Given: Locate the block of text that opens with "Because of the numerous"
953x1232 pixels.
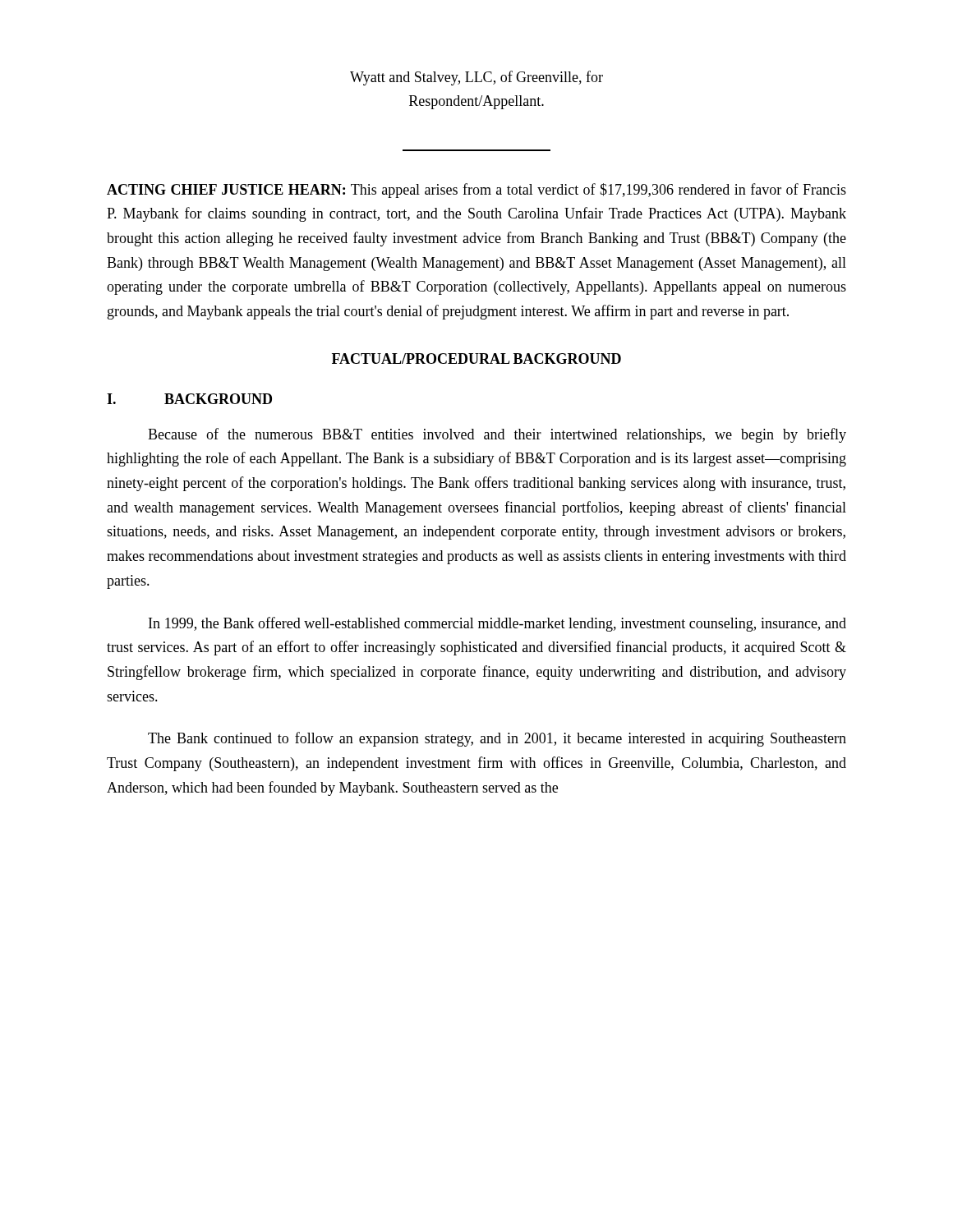Looking at the screenshot, I should pos(476,507).
